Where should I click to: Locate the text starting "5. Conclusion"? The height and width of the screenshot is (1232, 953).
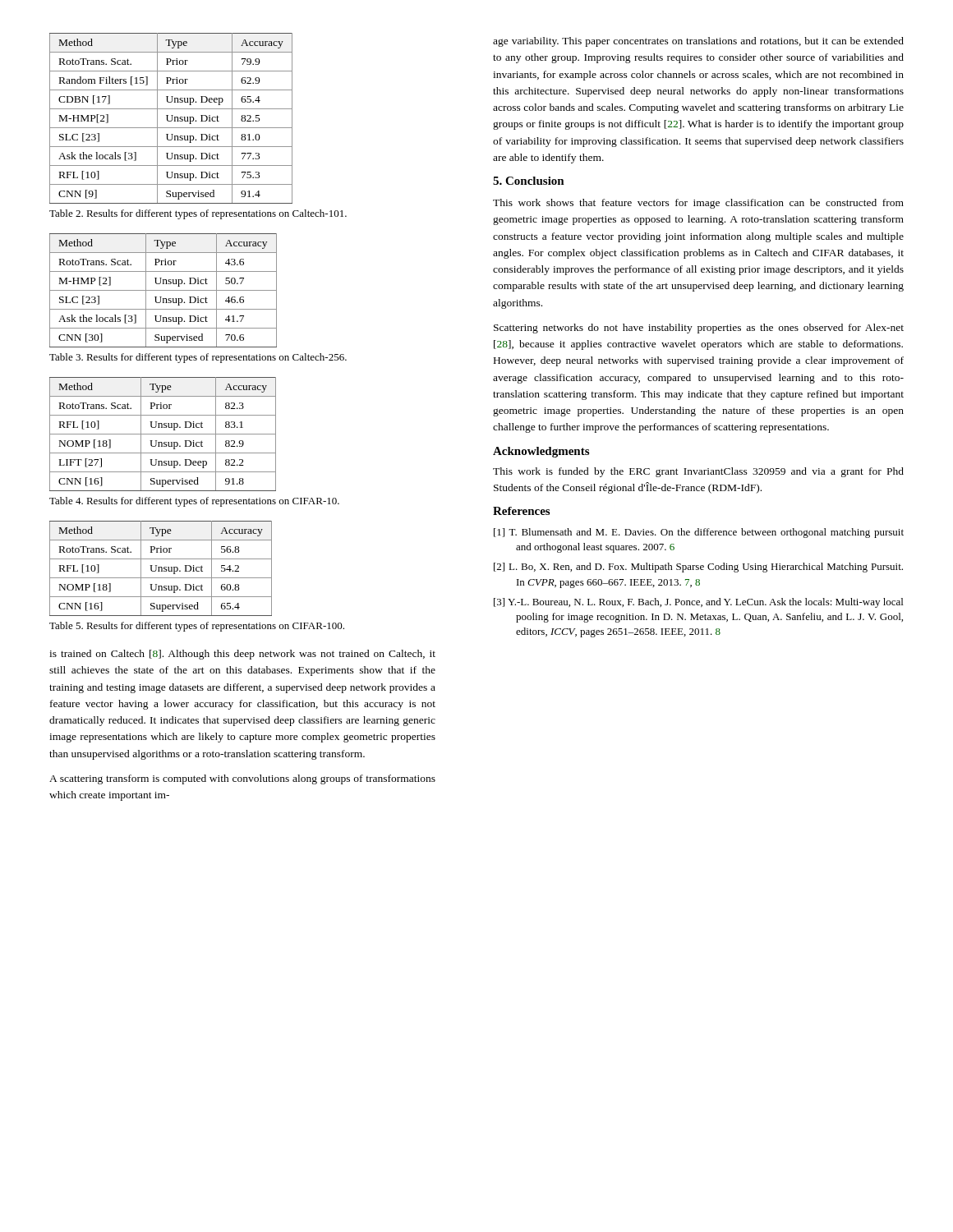click(529, 181)
